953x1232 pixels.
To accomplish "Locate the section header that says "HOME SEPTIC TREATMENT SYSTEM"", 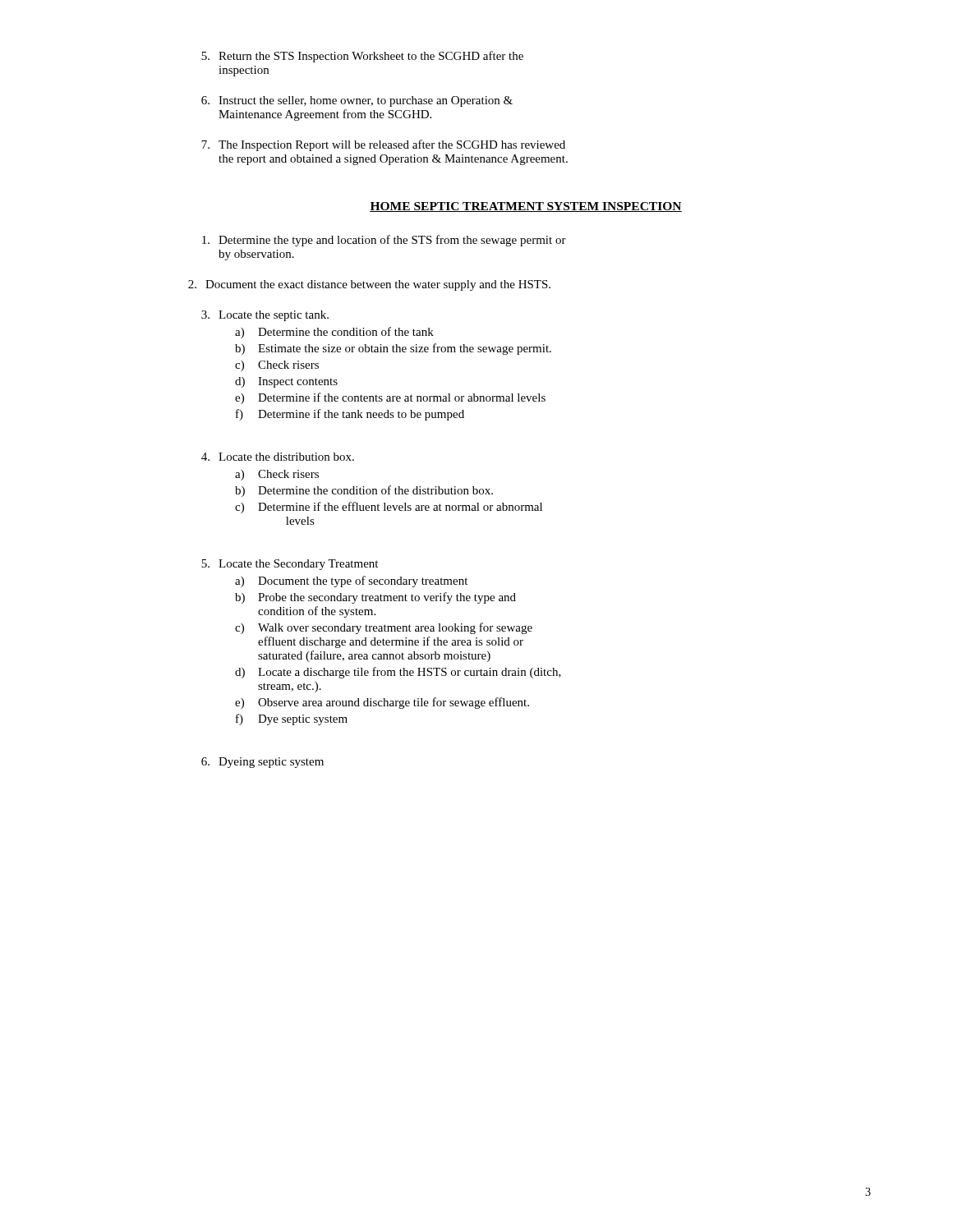I will pyautogui.click(x=526, y=206).
